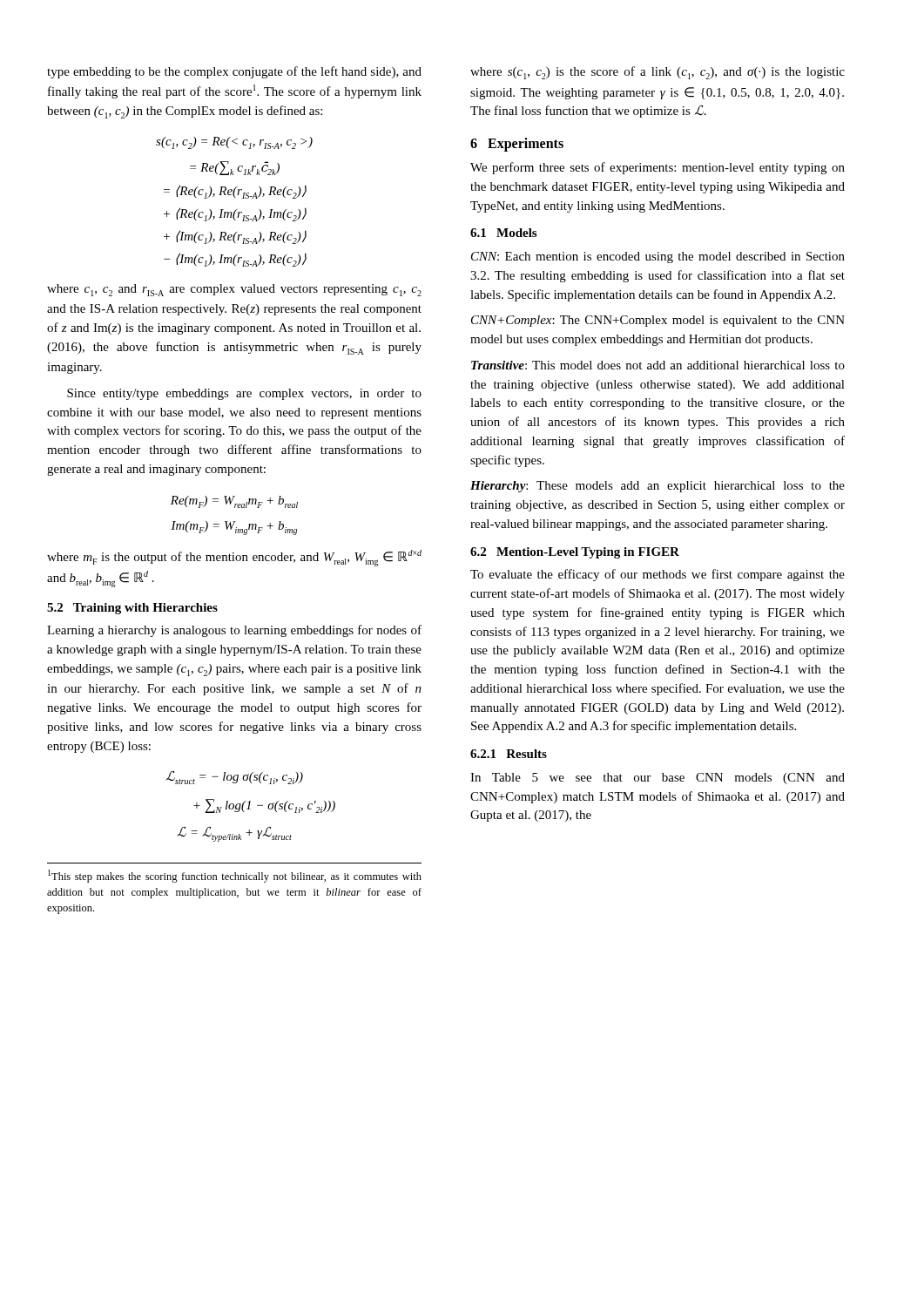Select the region starting "type embedding to be the complex conjugate of"

click(234, 92)
